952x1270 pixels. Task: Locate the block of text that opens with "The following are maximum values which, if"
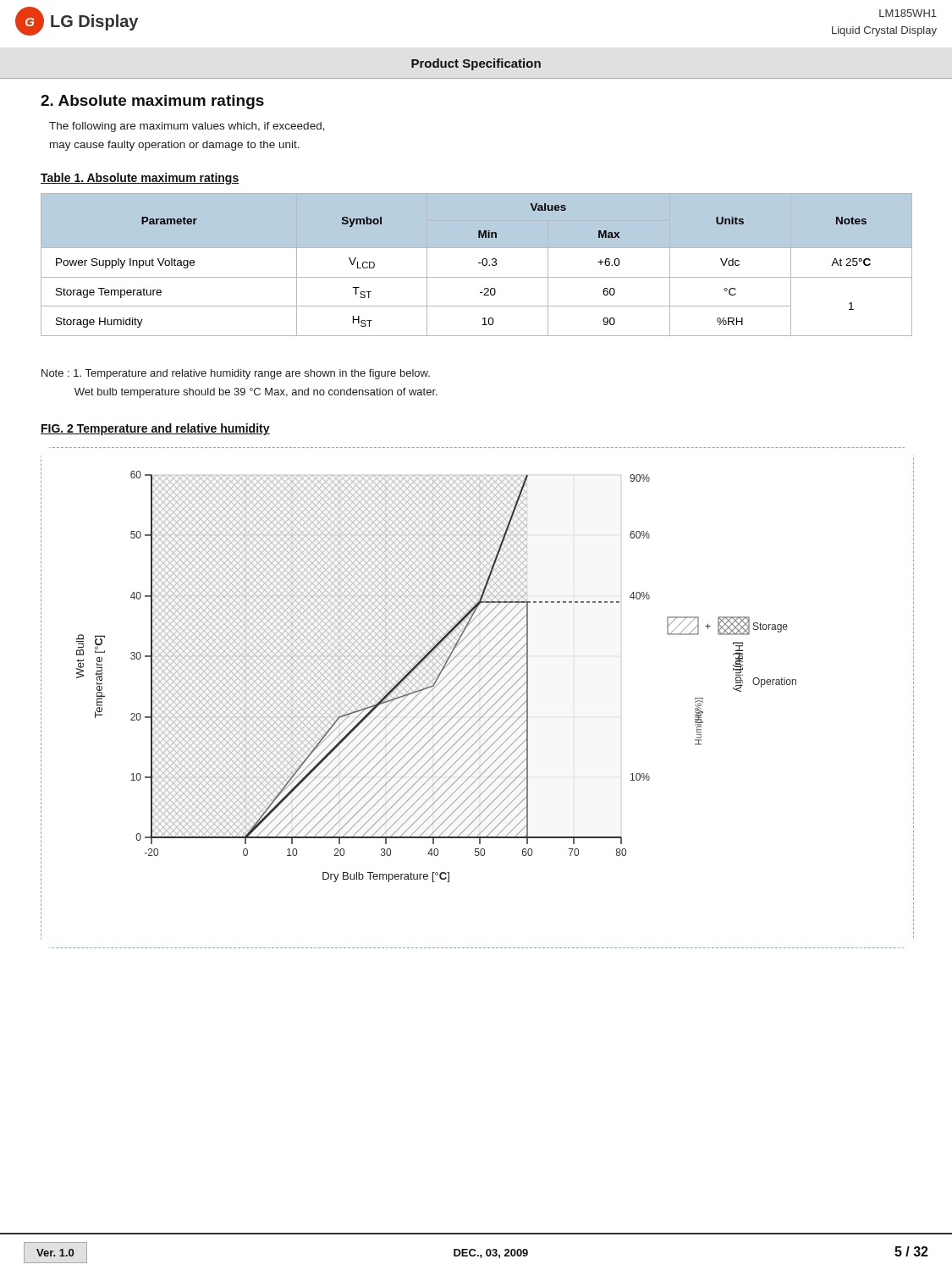point(187,135)
